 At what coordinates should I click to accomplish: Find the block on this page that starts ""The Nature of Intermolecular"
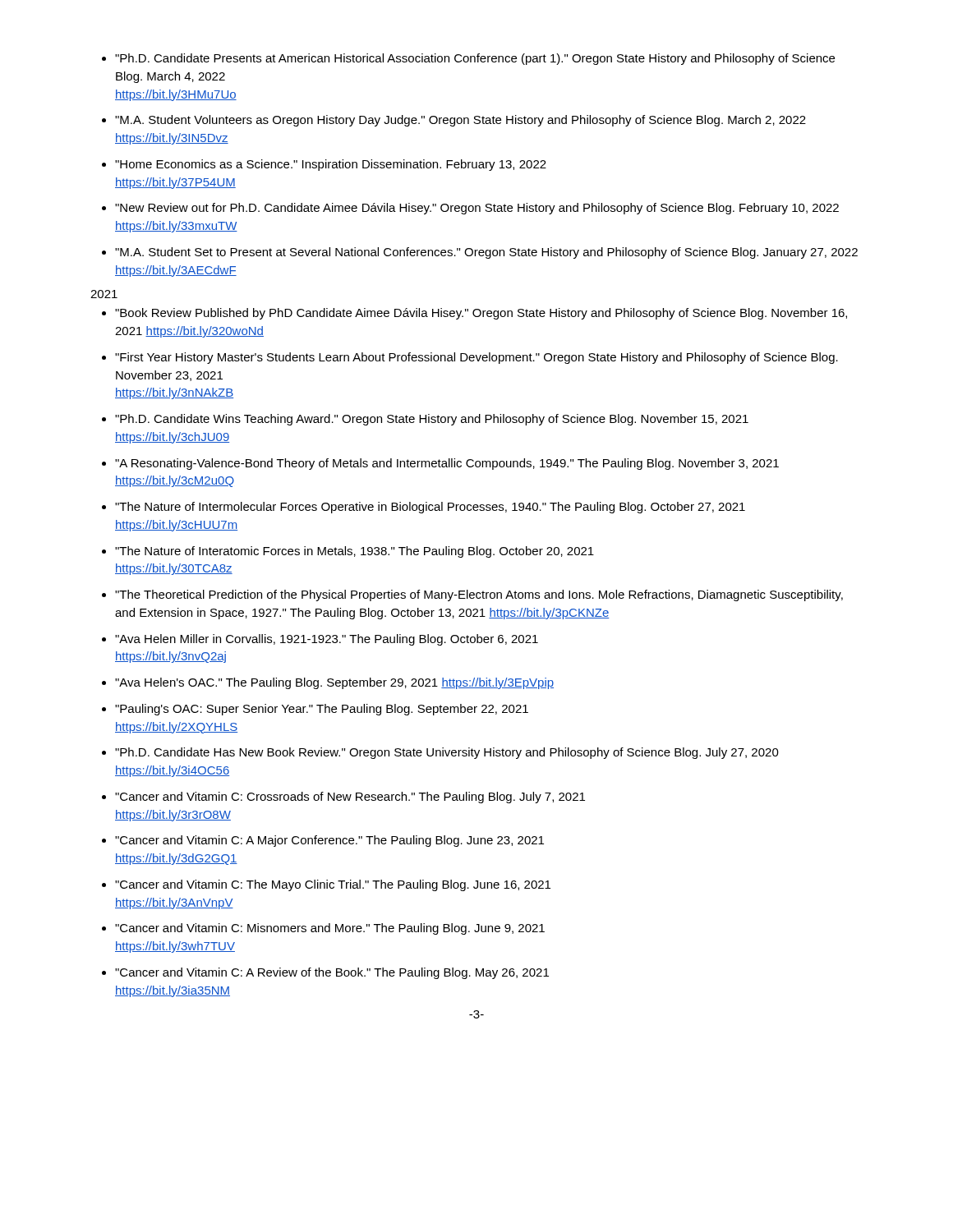pyautogui.click(x=489, y=516)
